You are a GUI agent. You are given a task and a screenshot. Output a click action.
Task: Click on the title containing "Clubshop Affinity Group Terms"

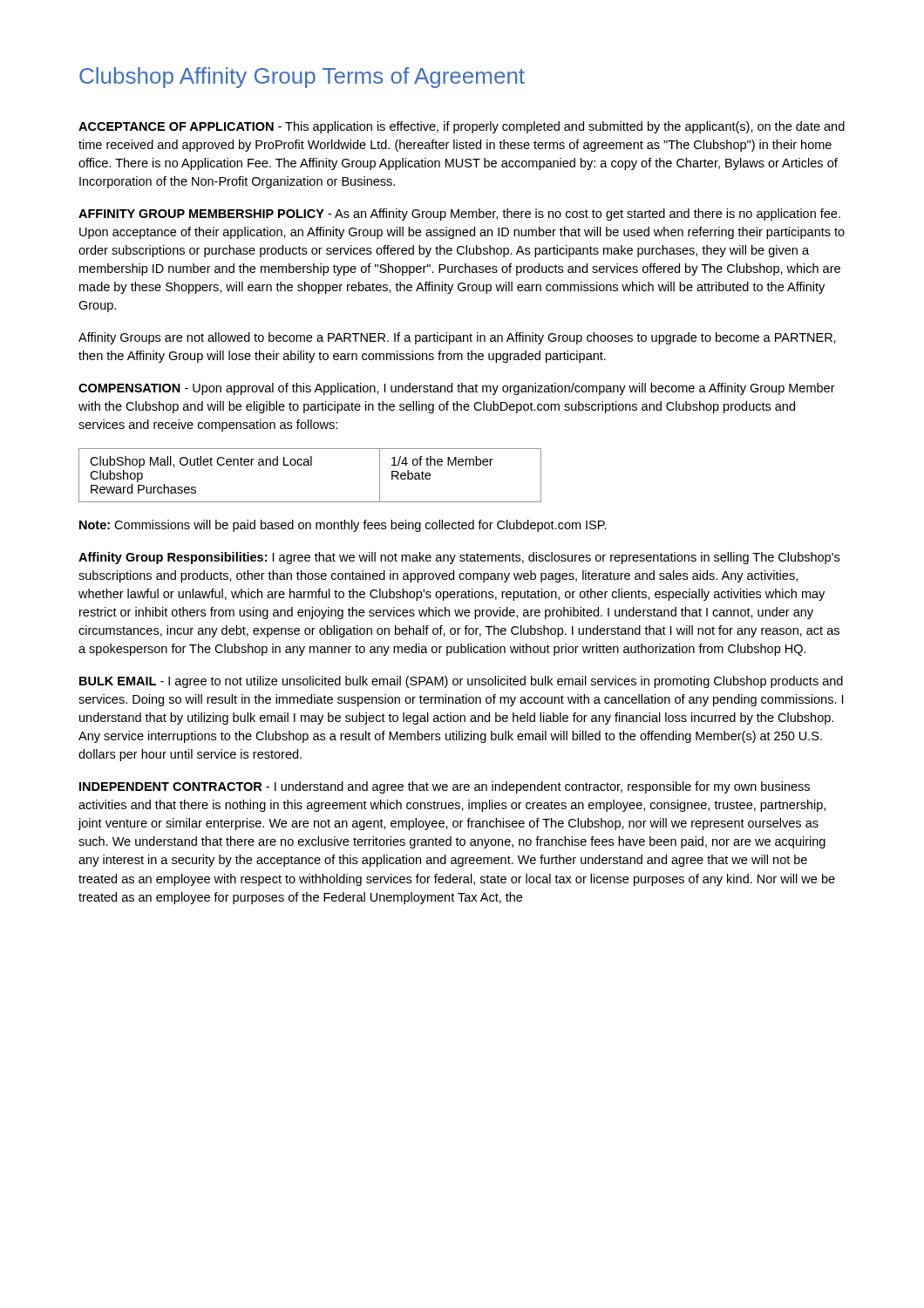tap(302, 76)
